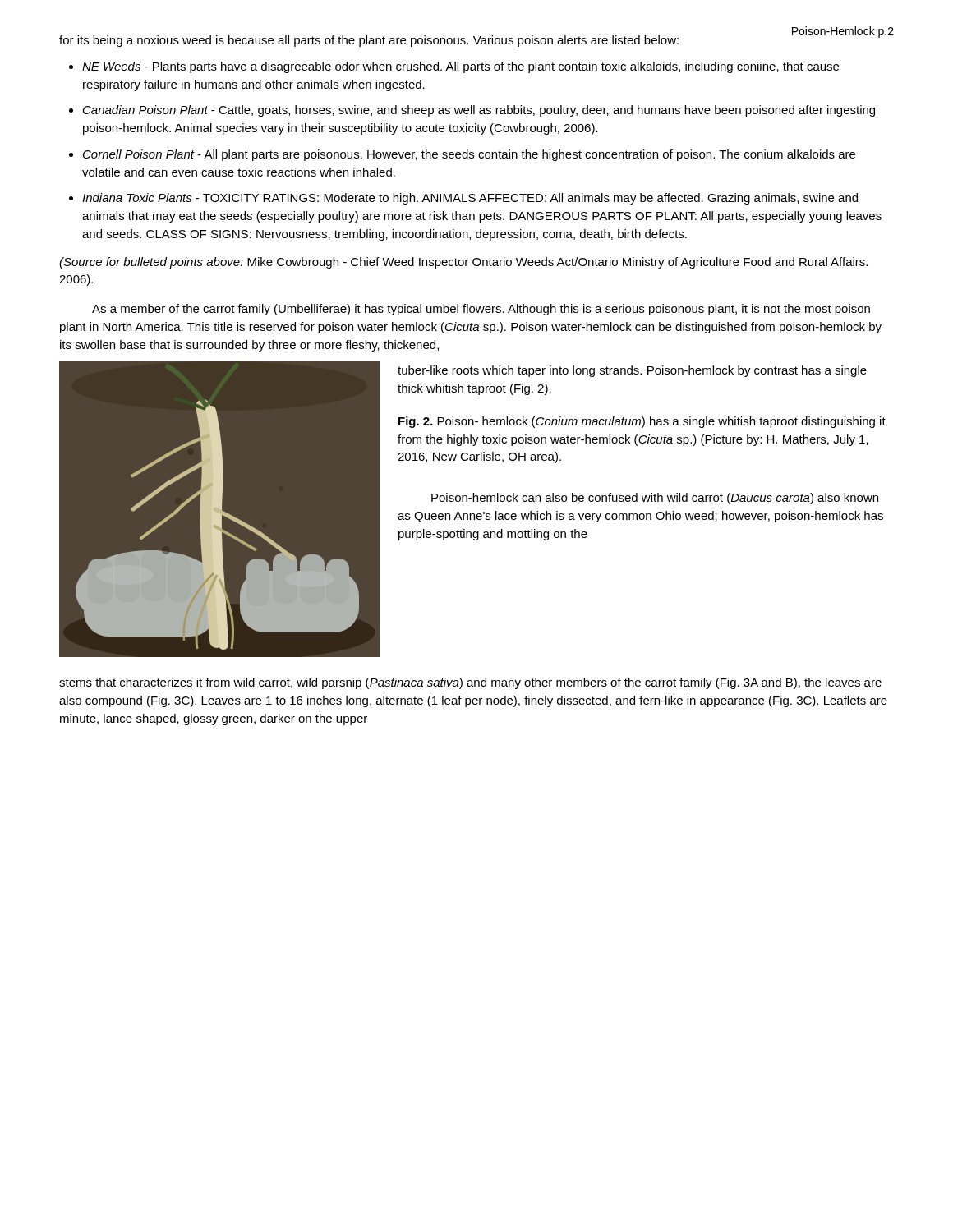Screen dimensions: 1232x953
Task: Locate the caption that says "Fig. 2. Poison- hemlock (Conium maculatum)"
Action: (641, 439)
